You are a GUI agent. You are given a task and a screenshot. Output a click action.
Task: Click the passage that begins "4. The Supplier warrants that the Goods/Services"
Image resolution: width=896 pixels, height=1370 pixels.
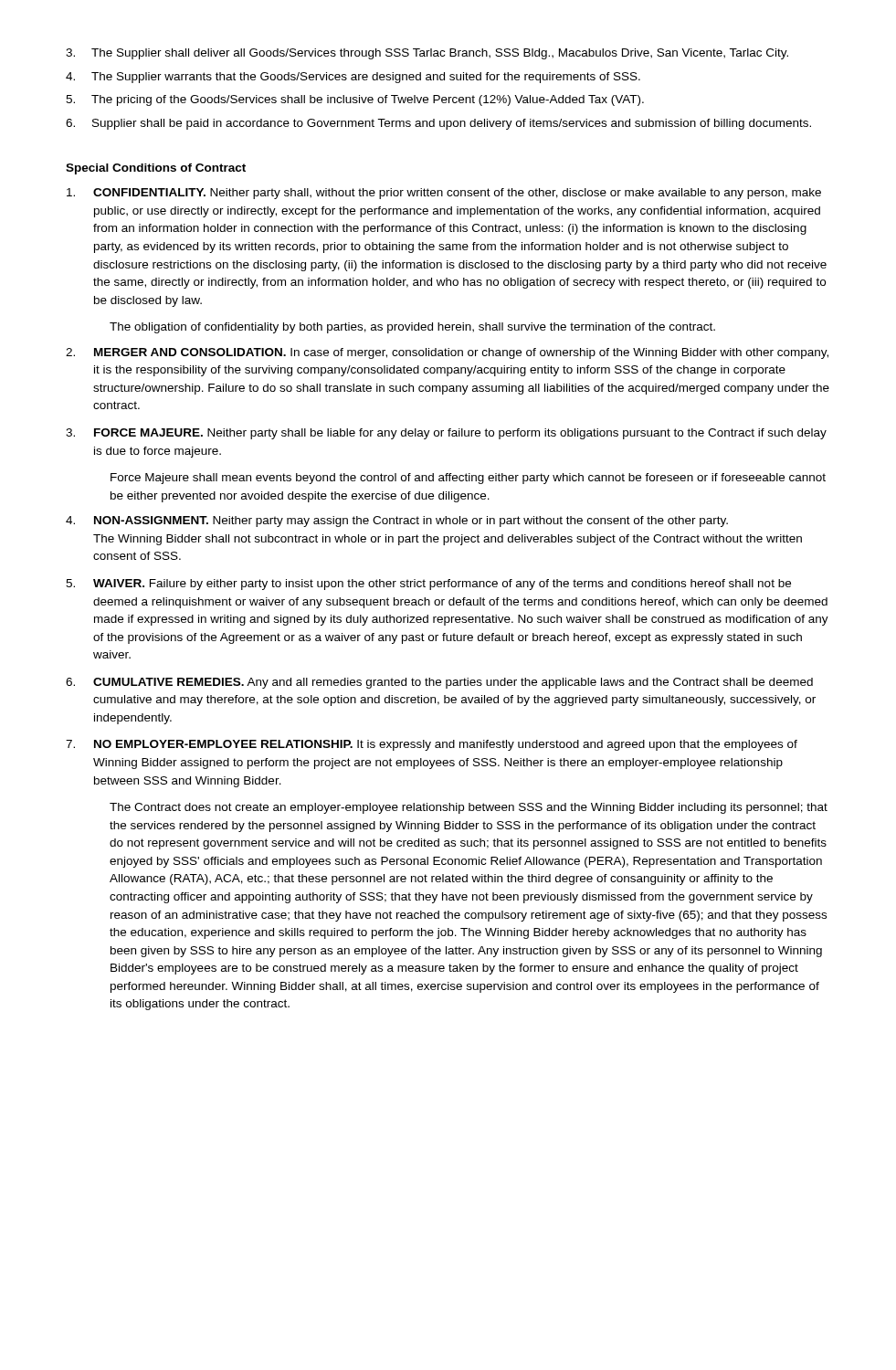tap(448, 76)
